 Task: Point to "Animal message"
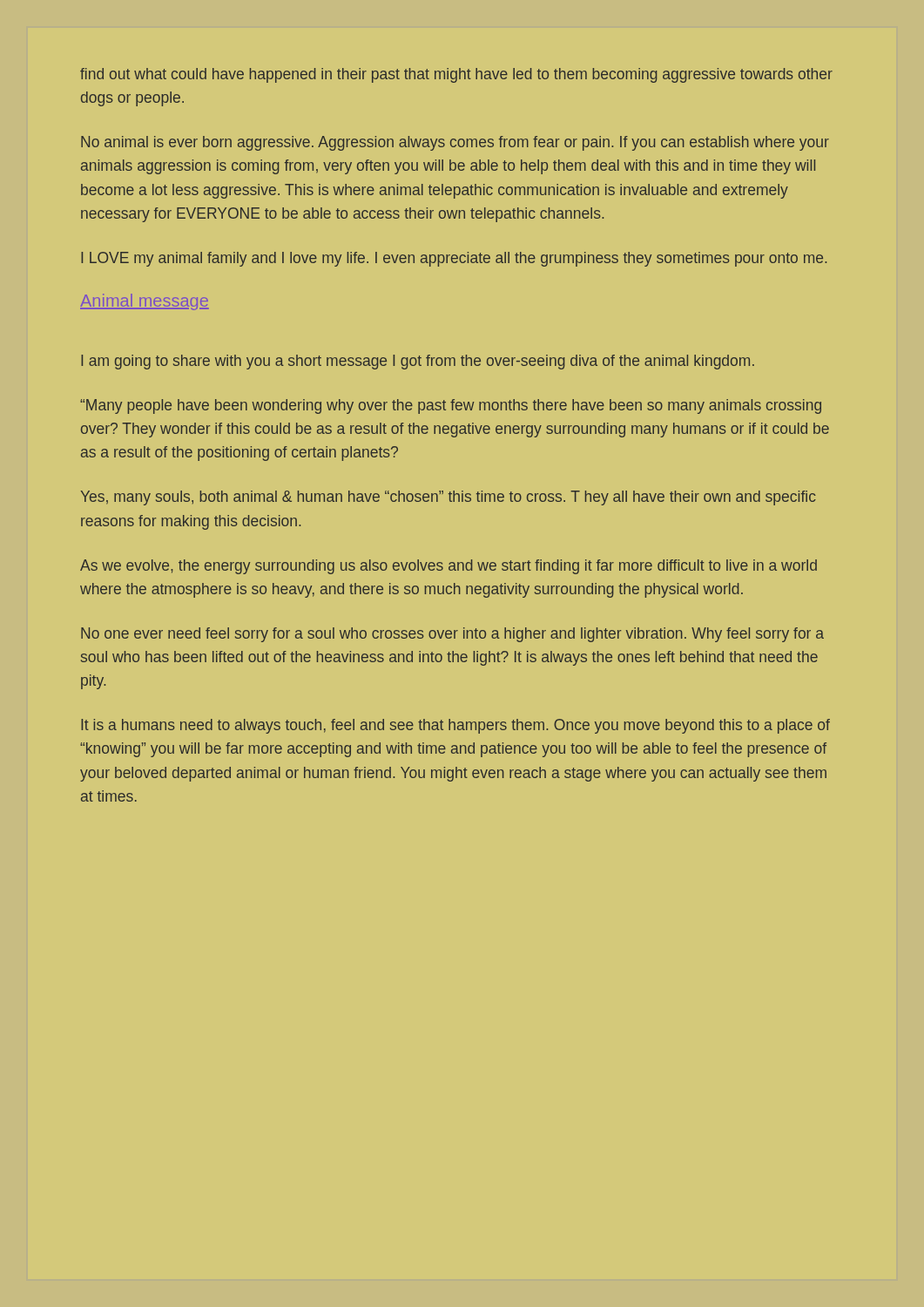[145, 301]
